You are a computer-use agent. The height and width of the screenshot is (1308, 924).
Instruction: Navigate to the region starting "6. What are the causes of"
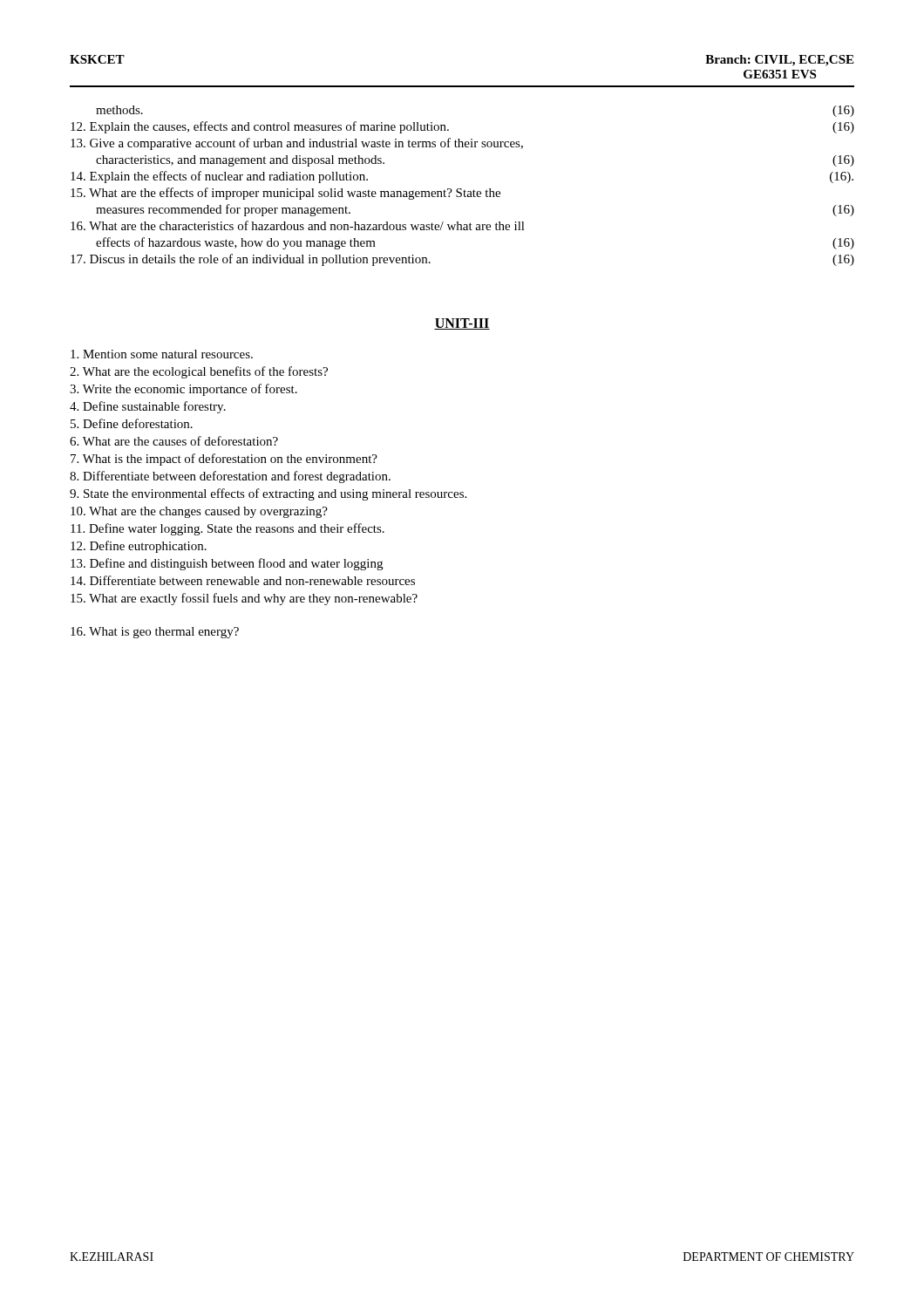pyautogui.click(x=174, y=441)
